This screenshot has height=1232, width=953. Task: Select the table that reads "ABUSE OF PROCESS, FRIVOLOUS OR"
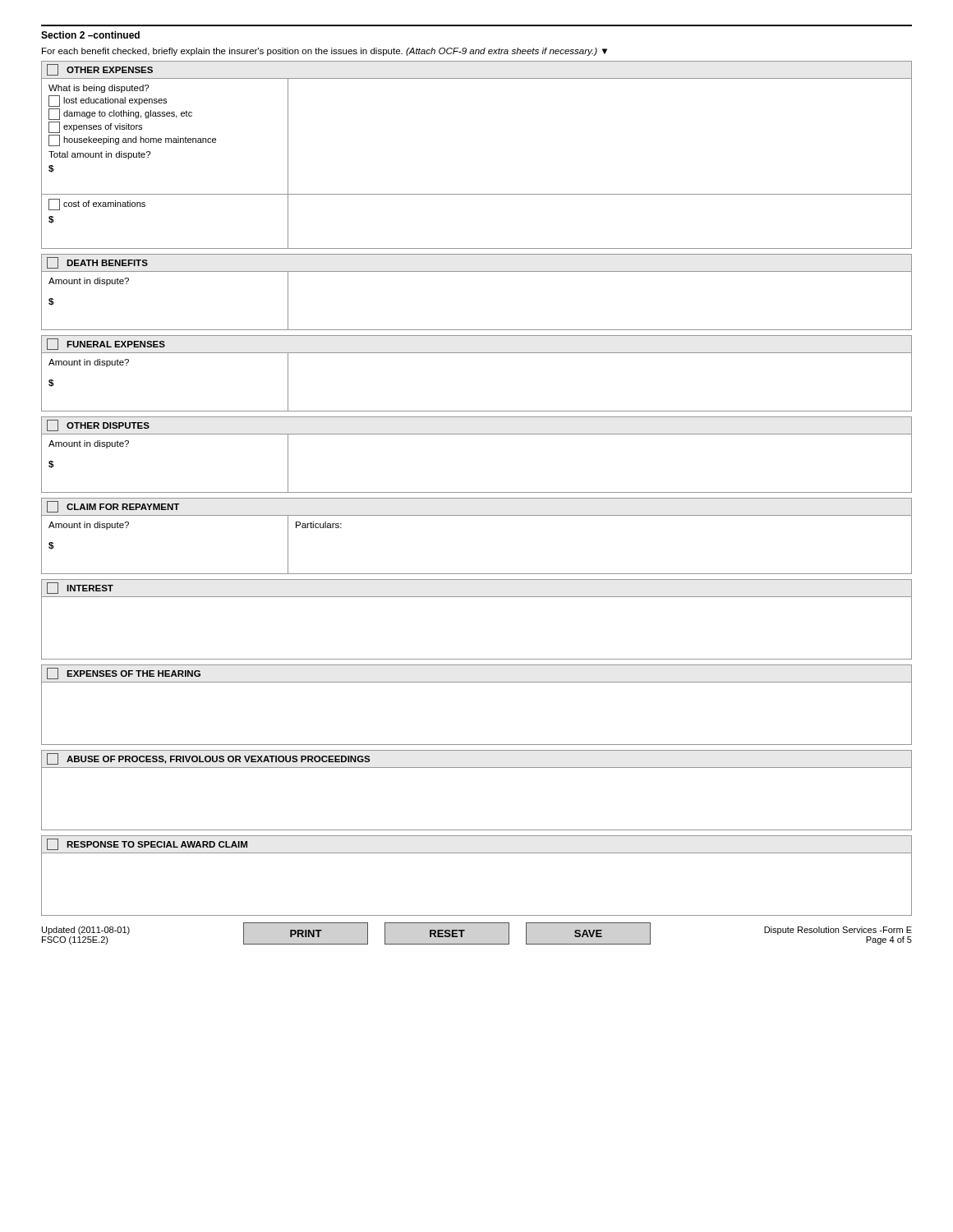(476, 790)
